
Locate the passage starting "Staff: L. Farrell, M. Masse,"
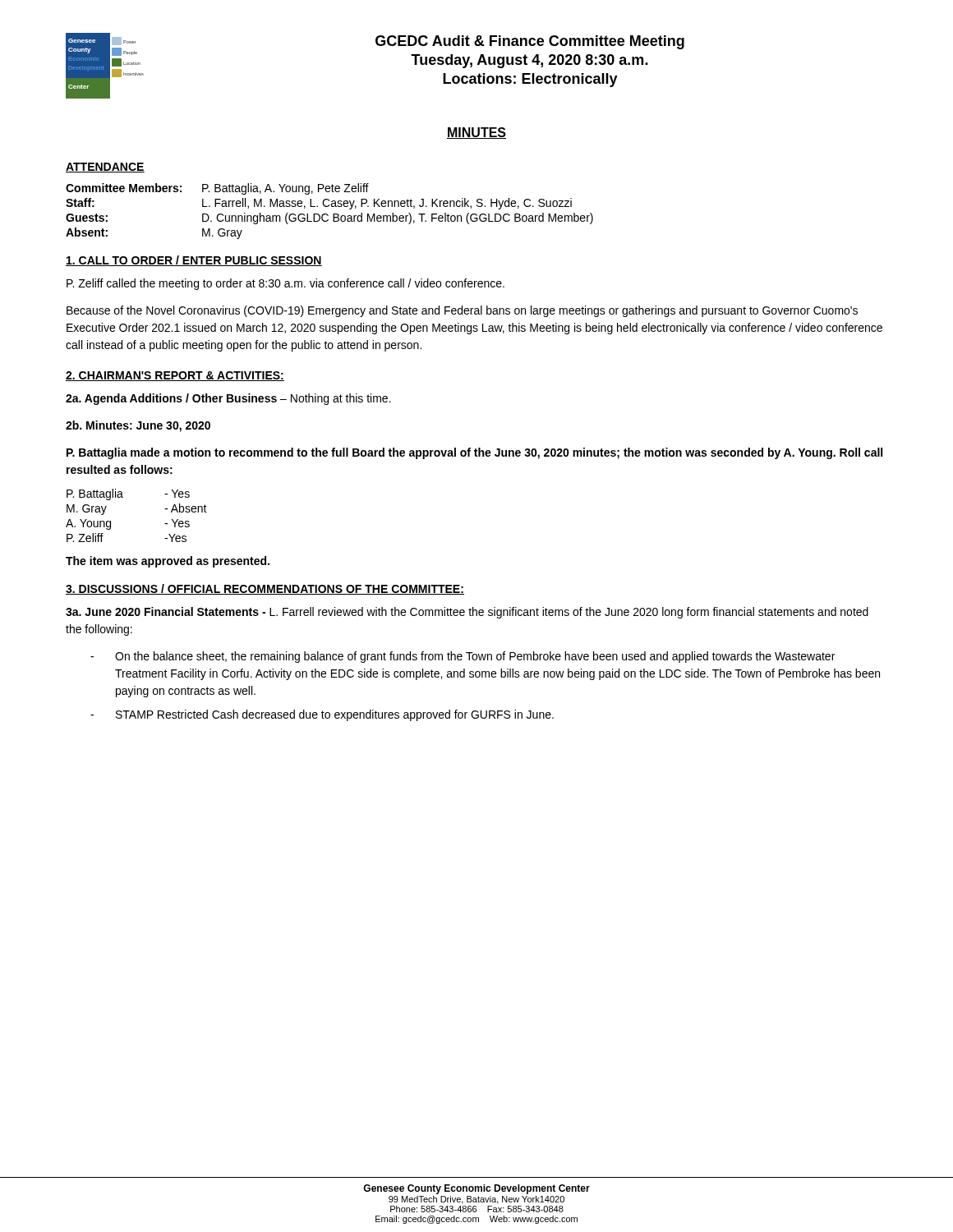tap(476, 203)
